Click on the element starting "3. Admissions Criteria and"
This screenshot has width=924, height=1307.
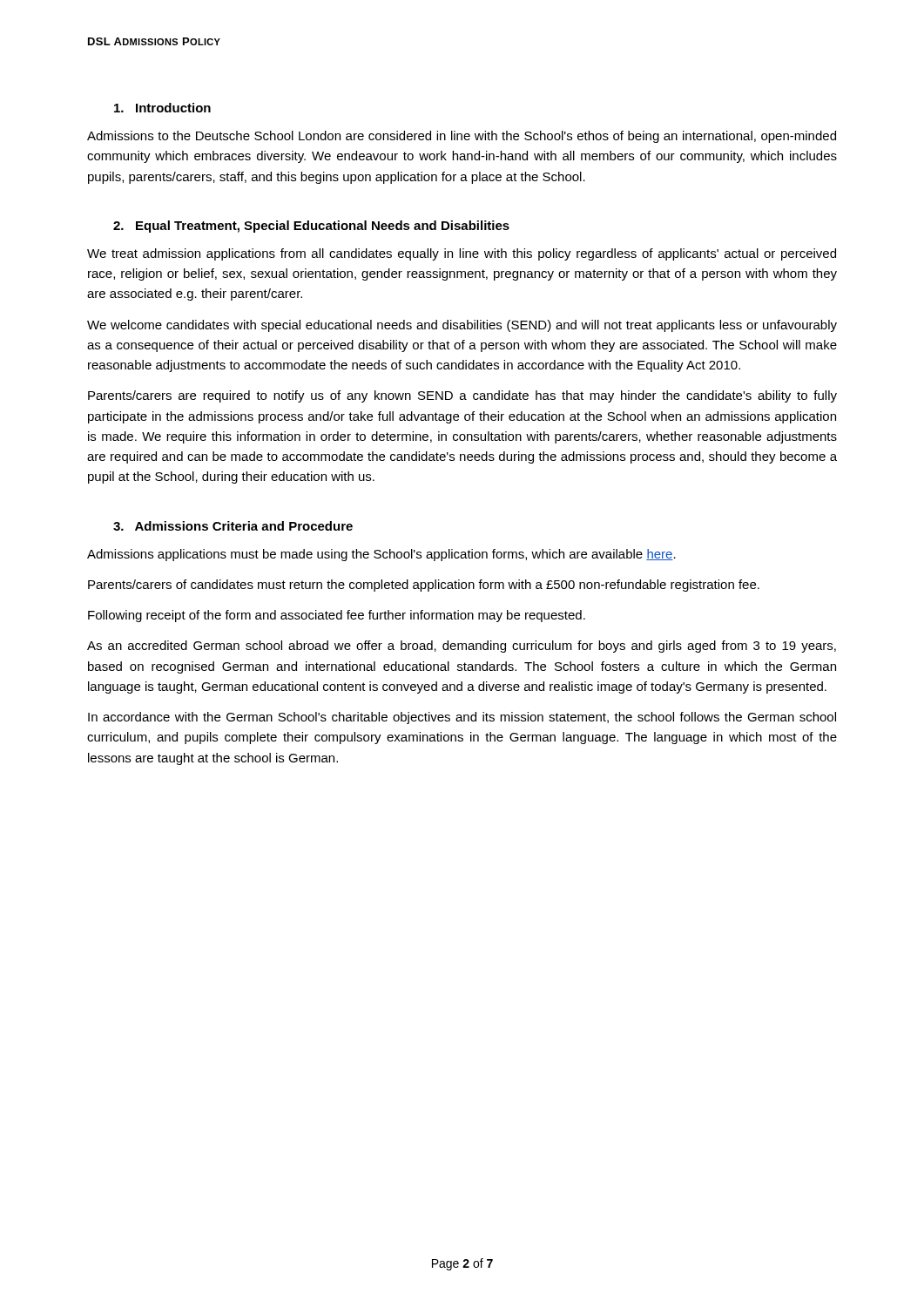pyautogui.click(x=233, y=525)
